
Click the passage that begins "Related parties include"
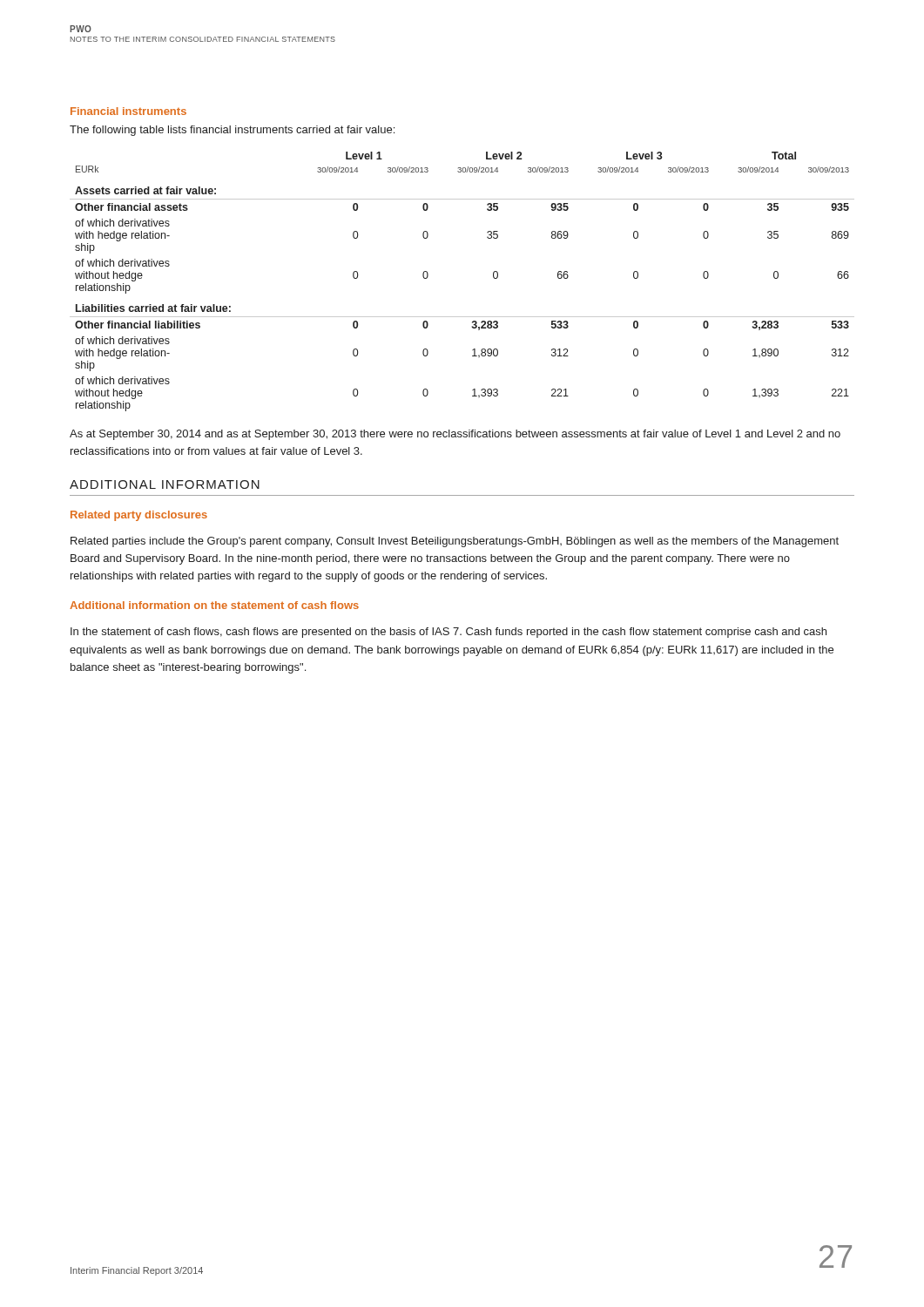coord(462,559)
